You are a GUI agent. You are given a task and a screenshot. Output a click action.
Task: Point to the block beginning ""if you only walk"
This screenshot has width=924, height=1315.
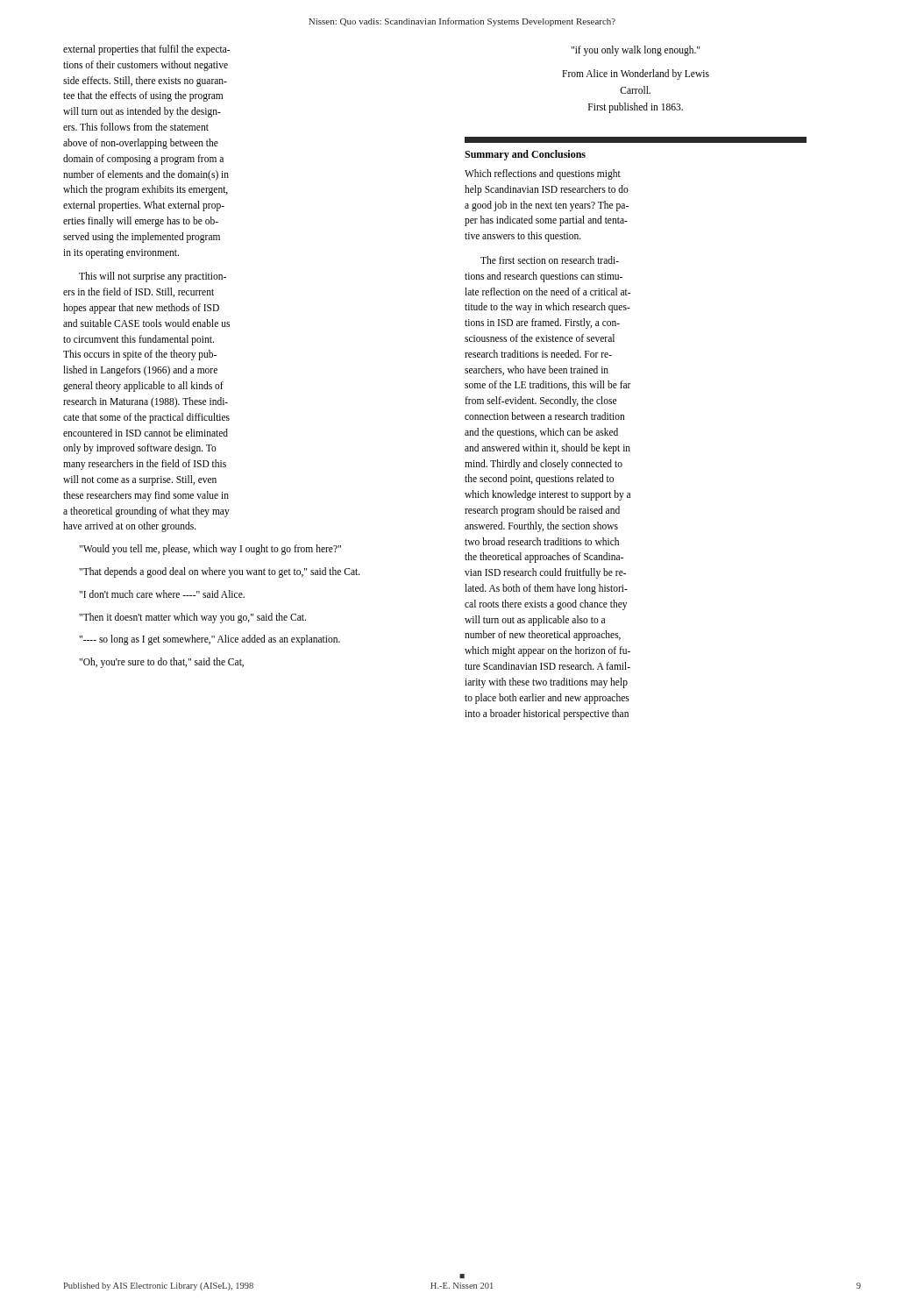[x=636, y=50]
